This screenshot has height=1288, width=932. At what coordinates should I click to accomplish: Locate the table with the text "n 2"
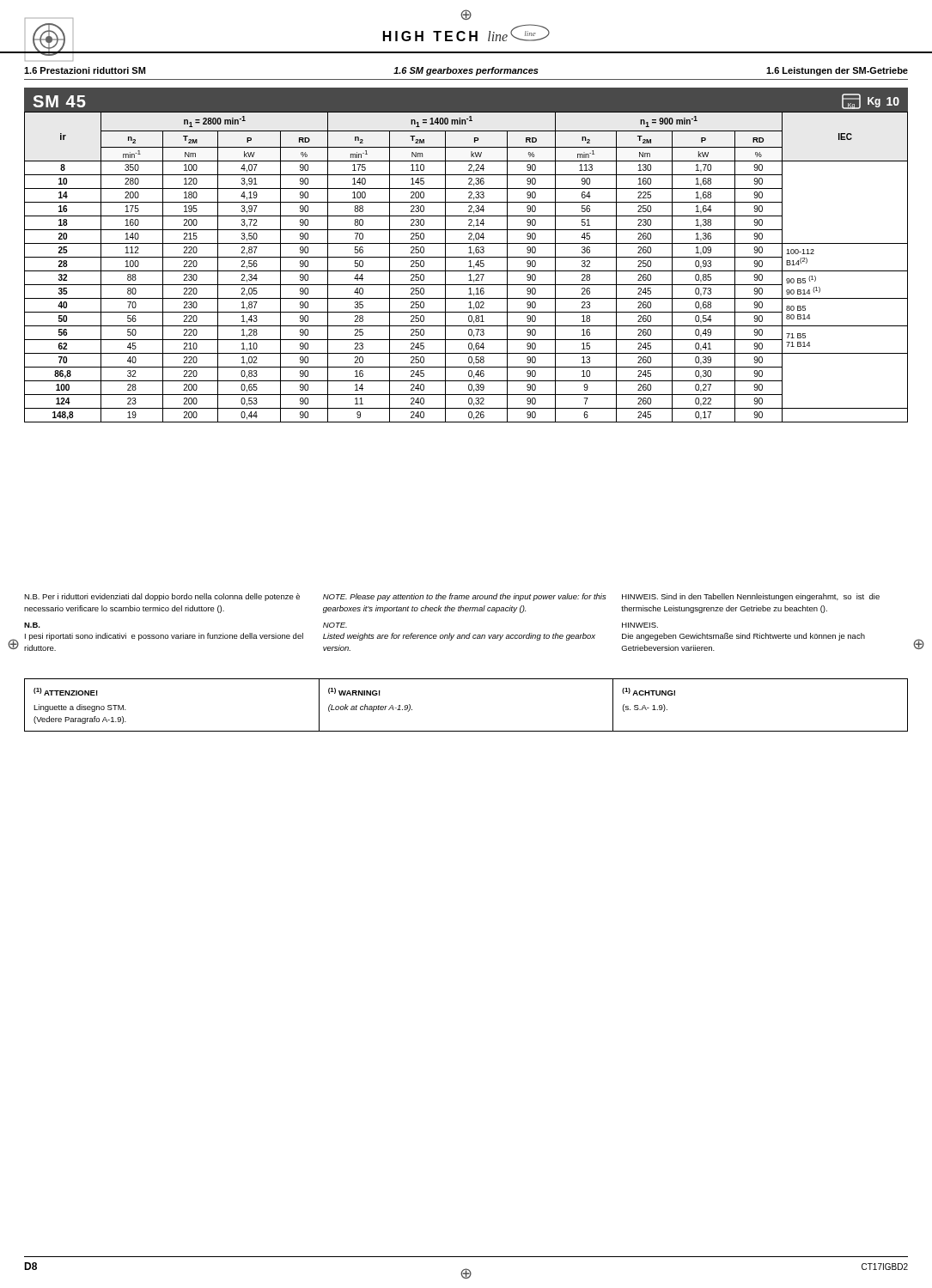click(x=466, y=267)
